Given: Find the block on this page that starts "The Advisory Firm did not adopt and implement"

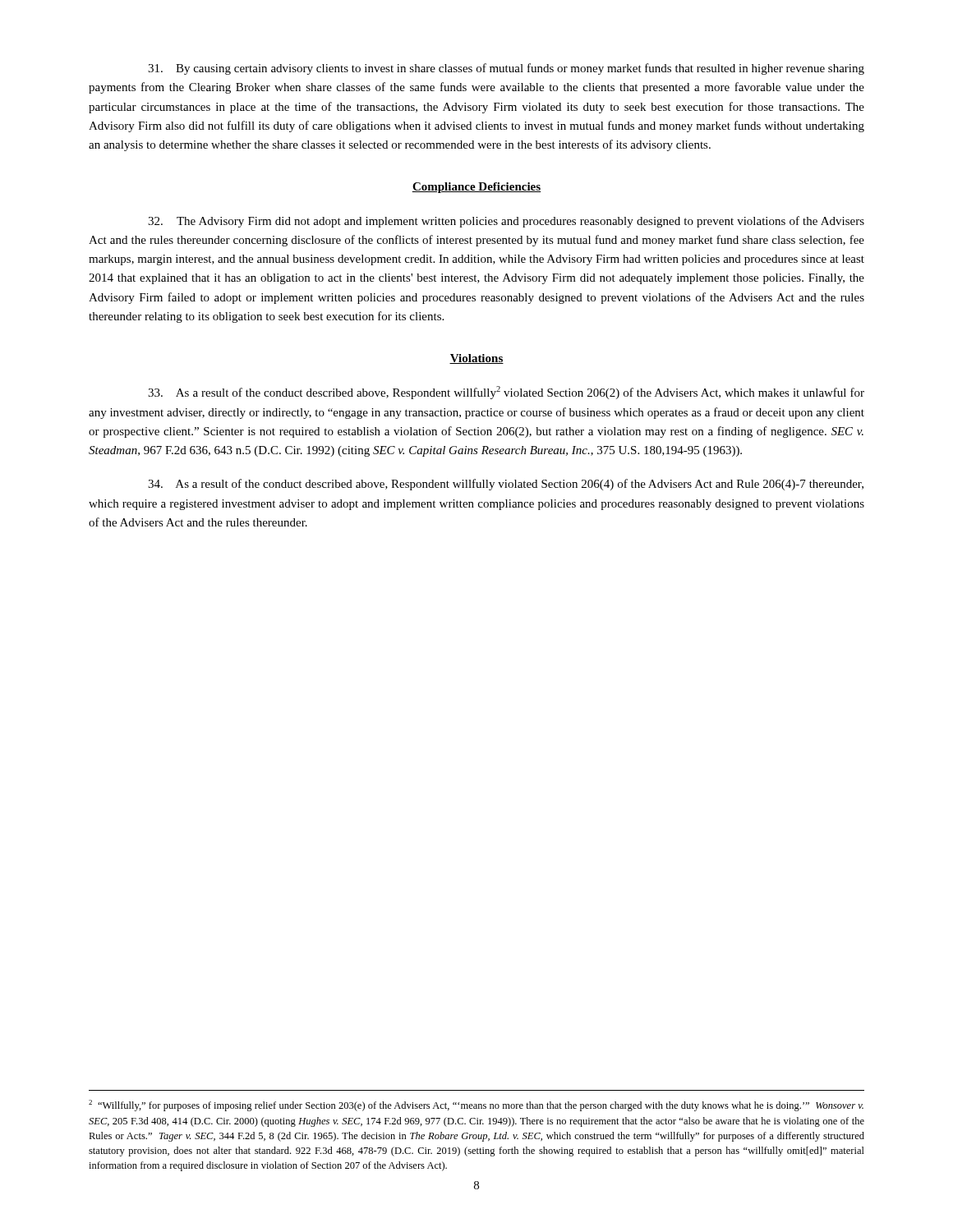Looking at the screenshot, I should click(476, 268).
